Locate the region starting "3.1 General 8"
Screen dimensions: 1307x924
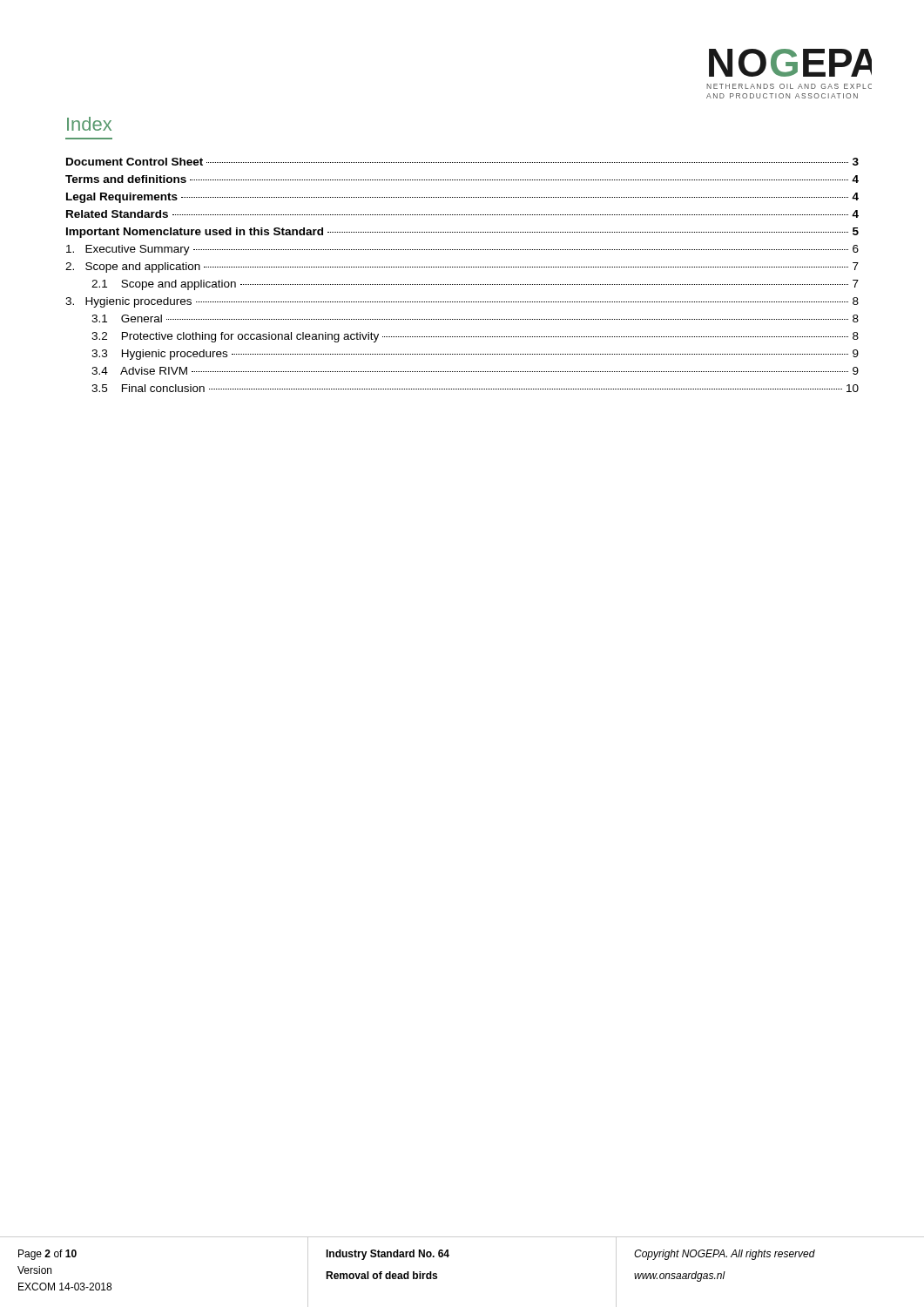[475, 319]
